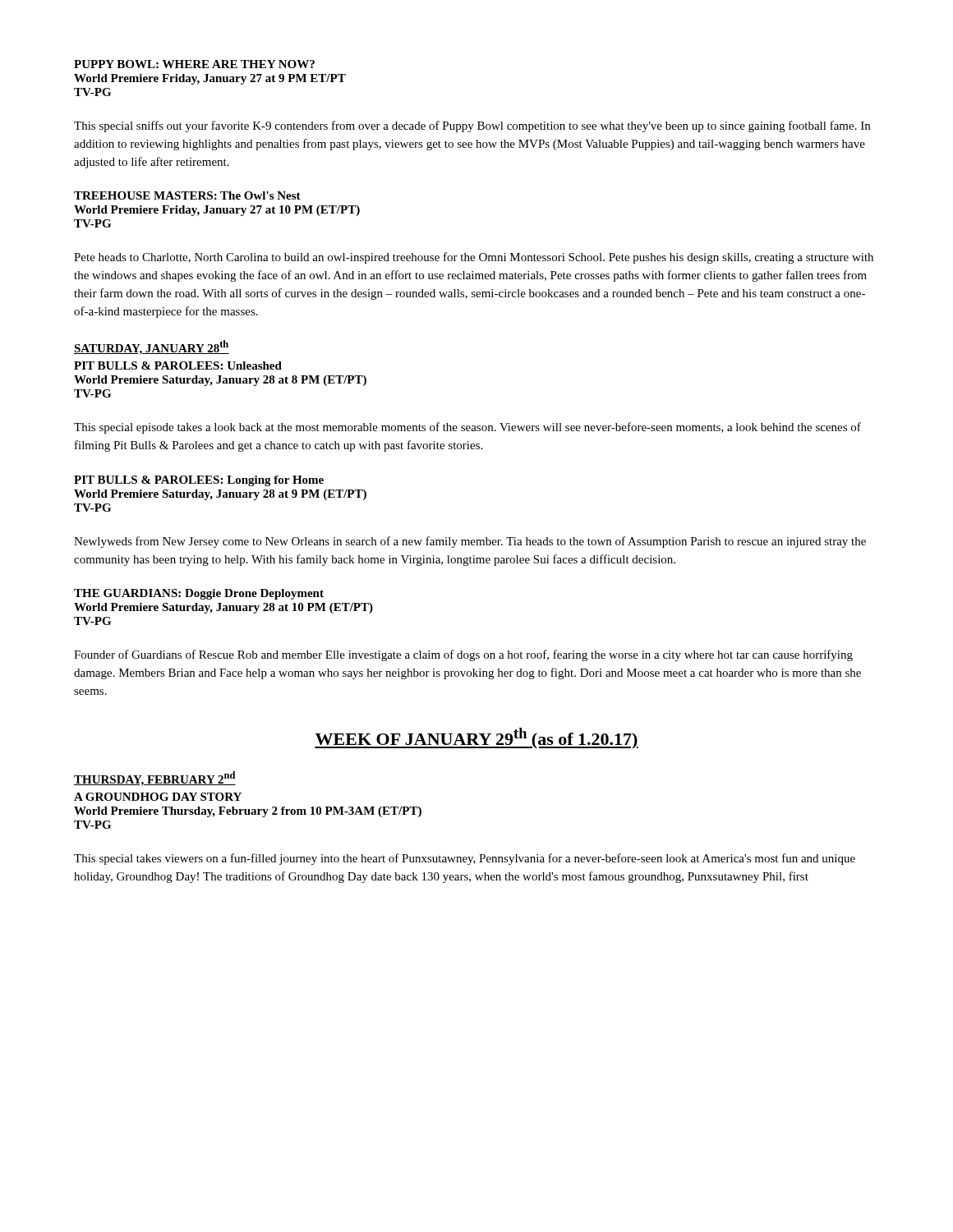This screenshot has width=953, height=1232.
Task: Select the section header that says "THE GUARDIANS: Doggie Drone Deployment World"
Action: [199, 594]
